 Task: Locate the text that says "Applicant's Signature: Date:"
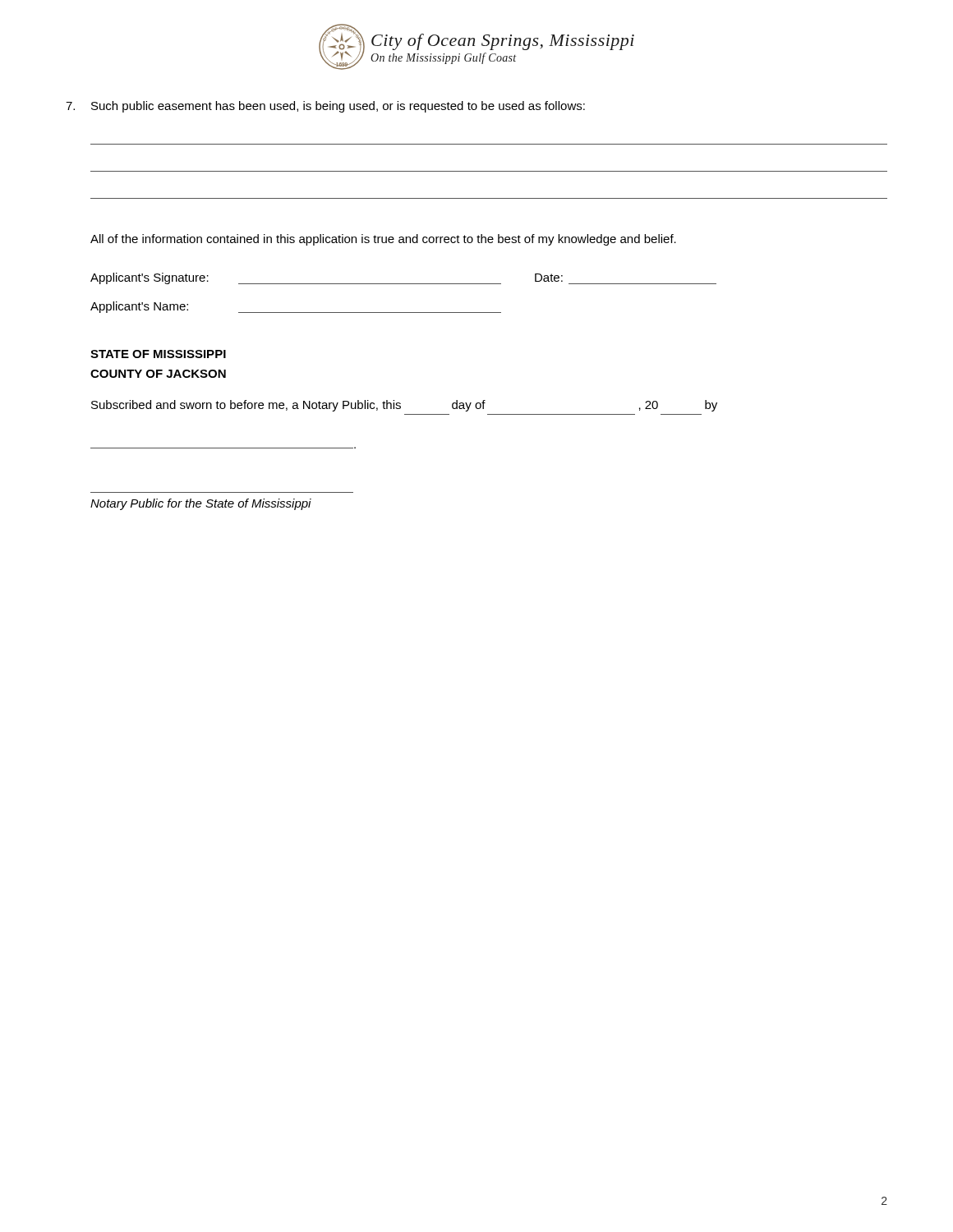click(403, 275)
